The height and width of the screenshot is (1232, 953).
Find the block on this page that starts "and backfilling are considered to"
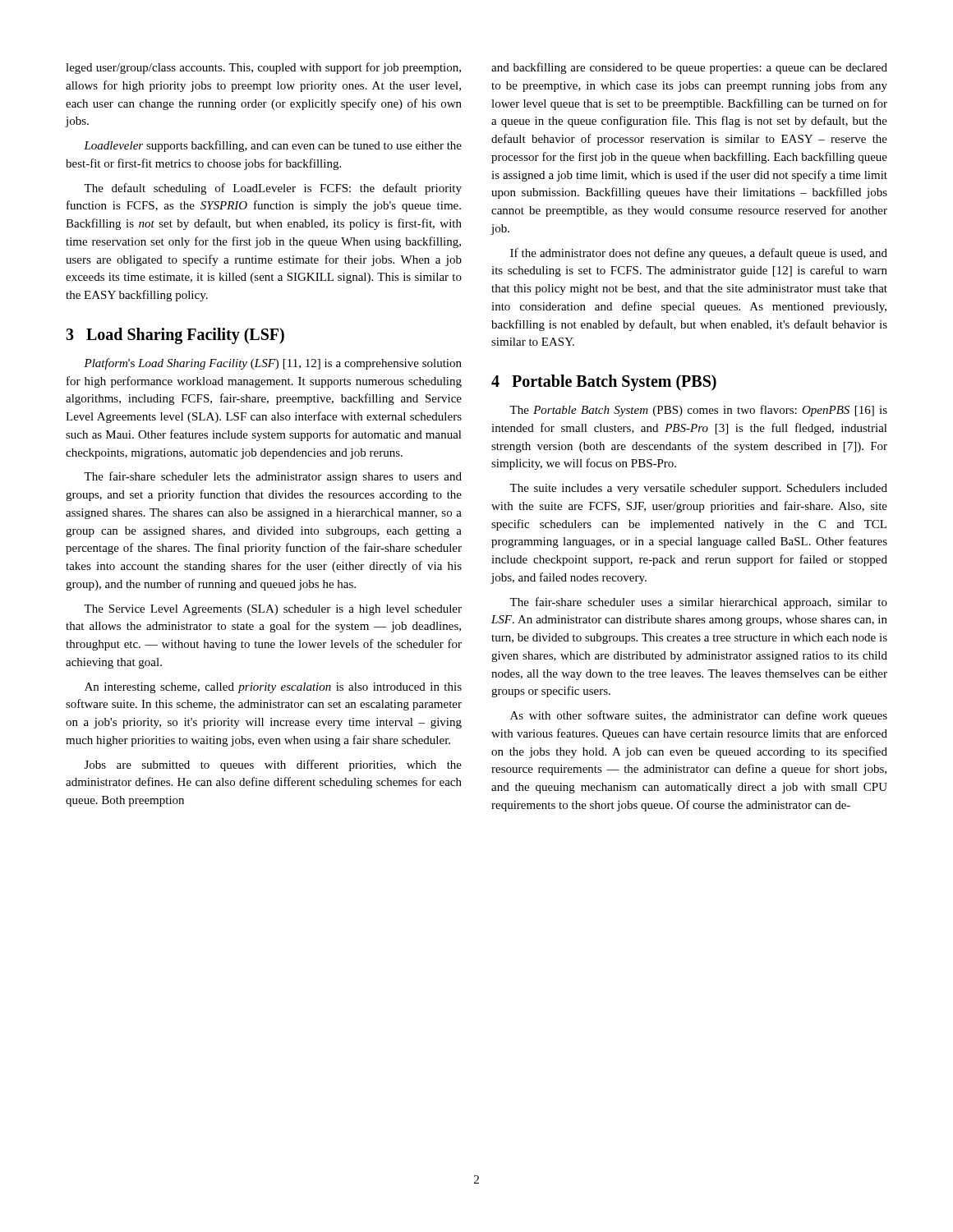tap(689, 205)
